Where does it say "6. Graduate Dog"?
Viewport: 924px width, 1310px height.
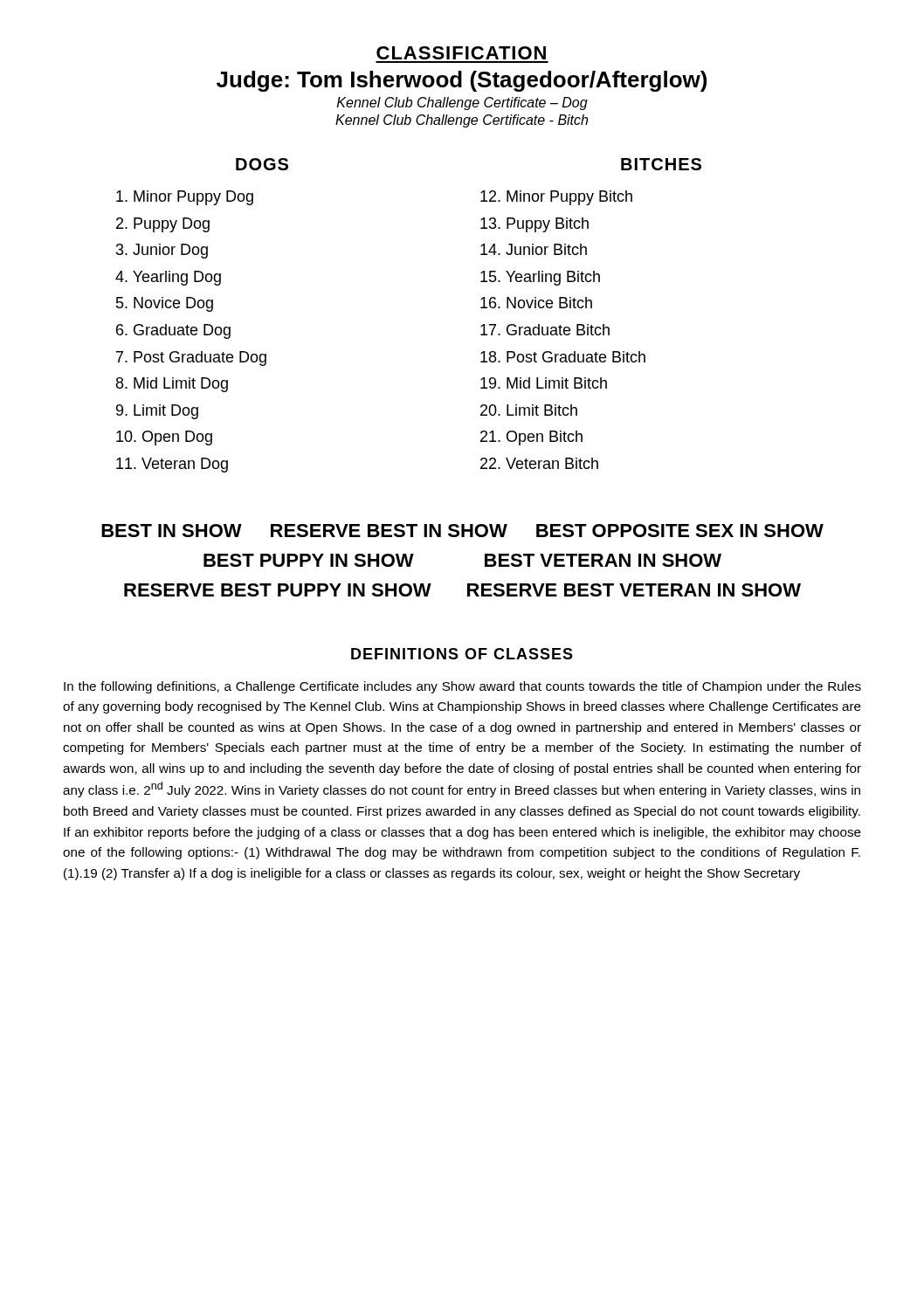[x=173, y=330]
